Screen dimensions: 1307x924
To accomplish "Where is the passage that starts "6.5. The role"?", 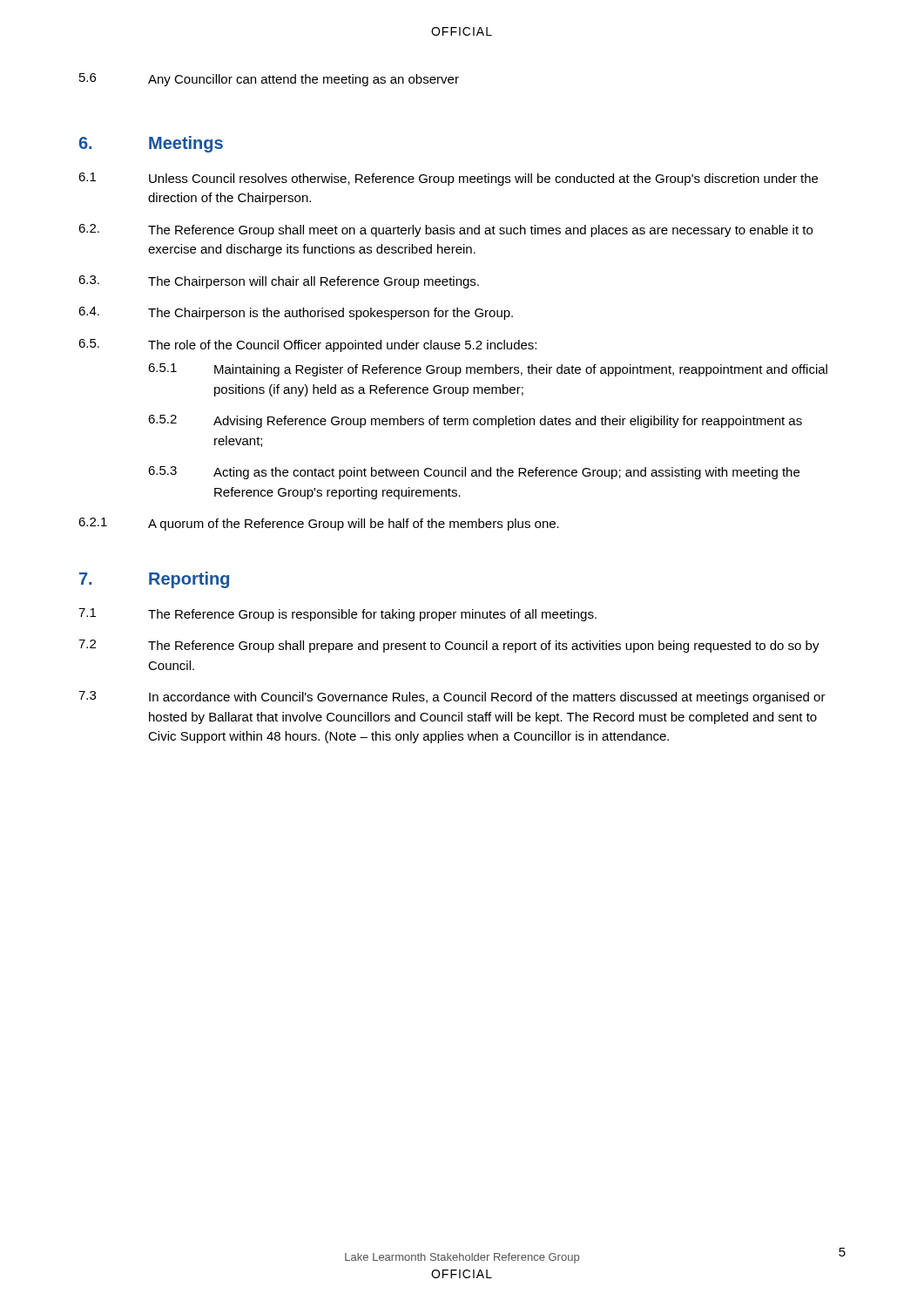I will click(462, 345).
